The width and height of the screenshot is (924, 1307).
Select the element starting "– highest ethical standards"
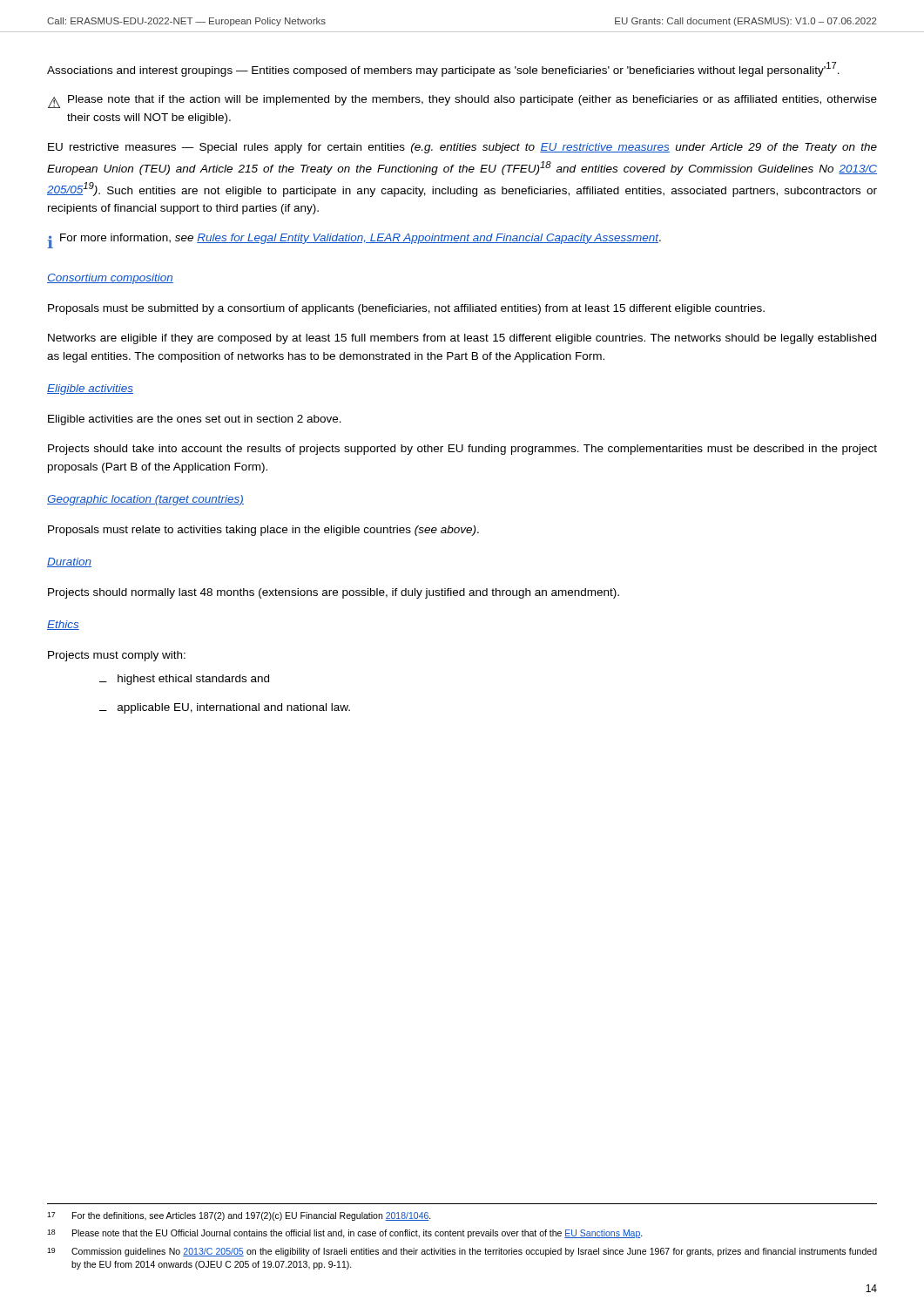[x=185, y=680]
